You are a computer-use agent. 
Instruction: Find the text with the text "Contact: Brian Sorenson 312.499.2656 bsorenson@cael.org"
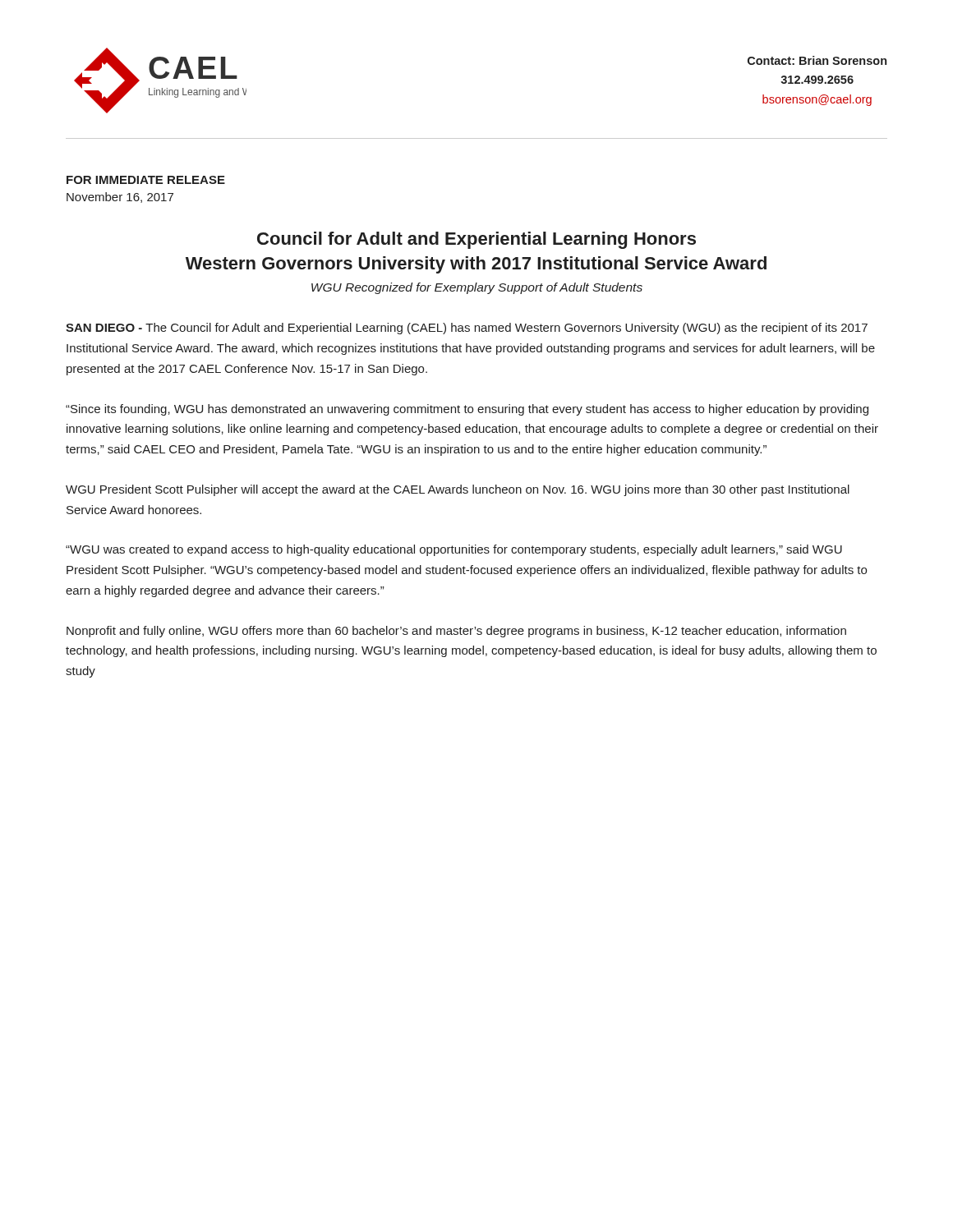(817, 80)
